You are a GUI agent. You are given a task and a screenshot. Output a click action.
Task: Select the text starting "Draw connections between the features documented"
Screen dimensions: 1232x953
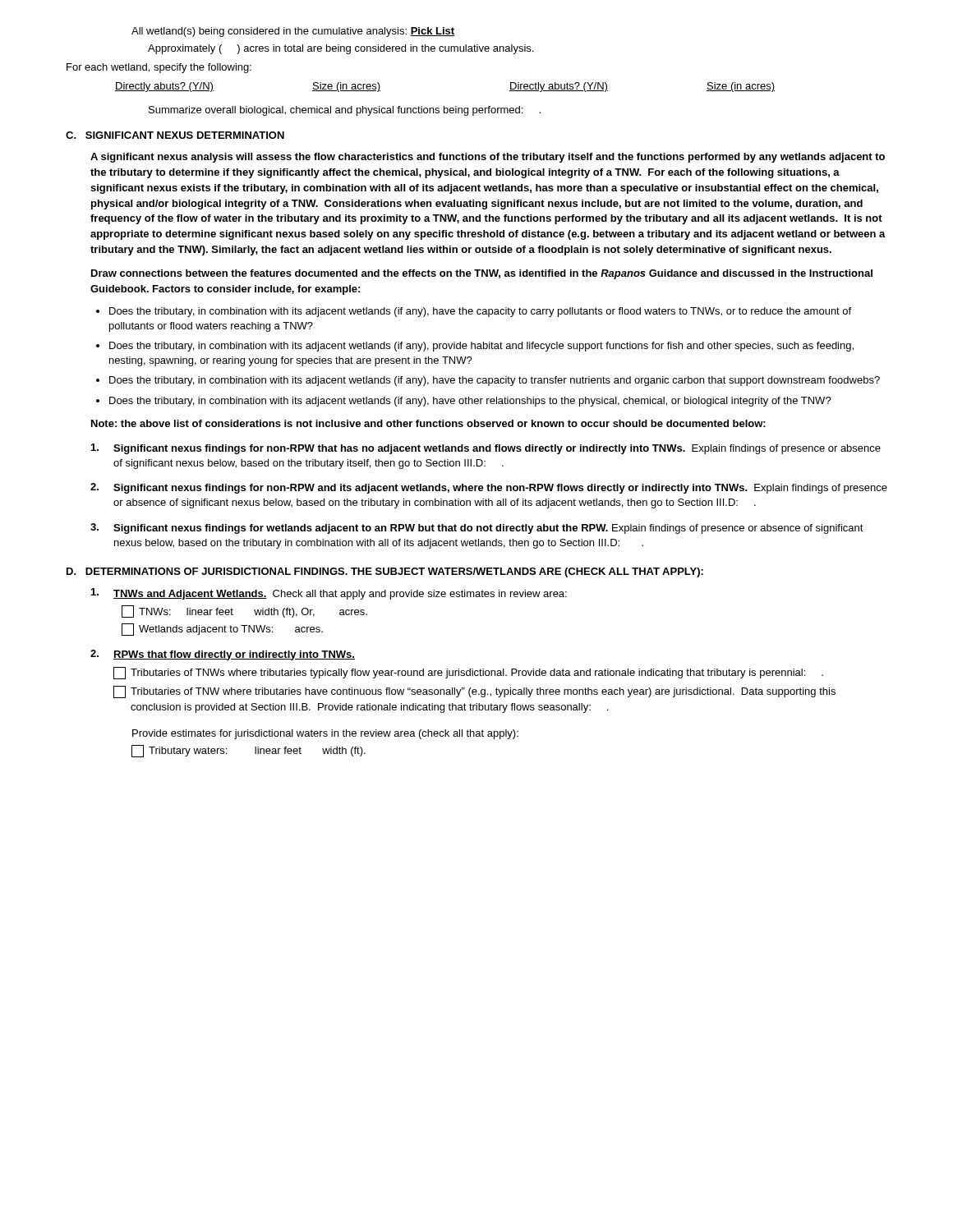[482, 281]
